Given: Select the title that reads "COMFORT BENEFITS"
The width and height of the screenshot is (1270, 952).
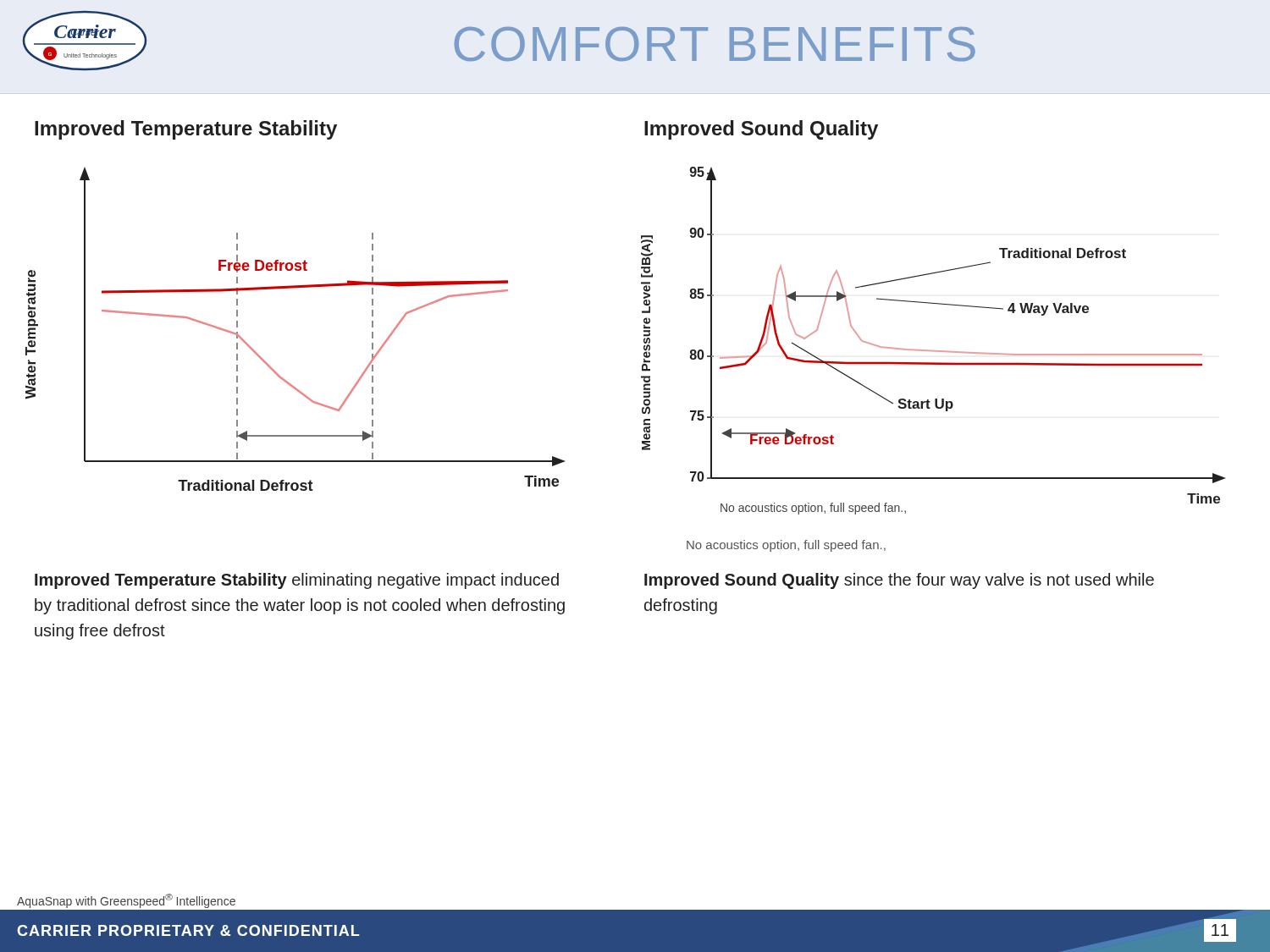Looking at the screenshot, I should (x=715, y=44).
